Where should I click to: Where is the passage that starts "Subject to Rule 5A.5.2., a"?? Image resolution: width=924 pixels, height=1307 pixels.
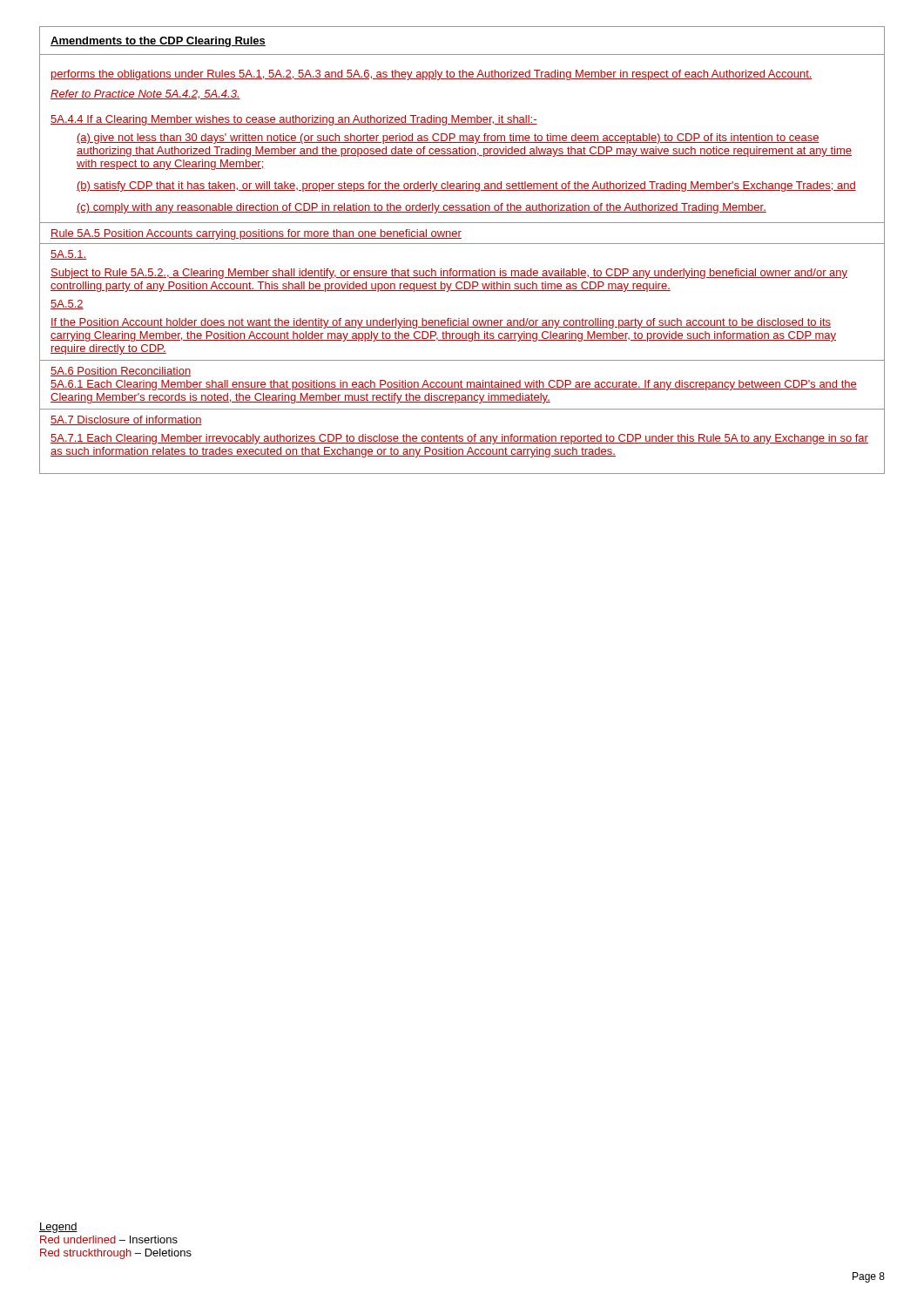[449, 279]
